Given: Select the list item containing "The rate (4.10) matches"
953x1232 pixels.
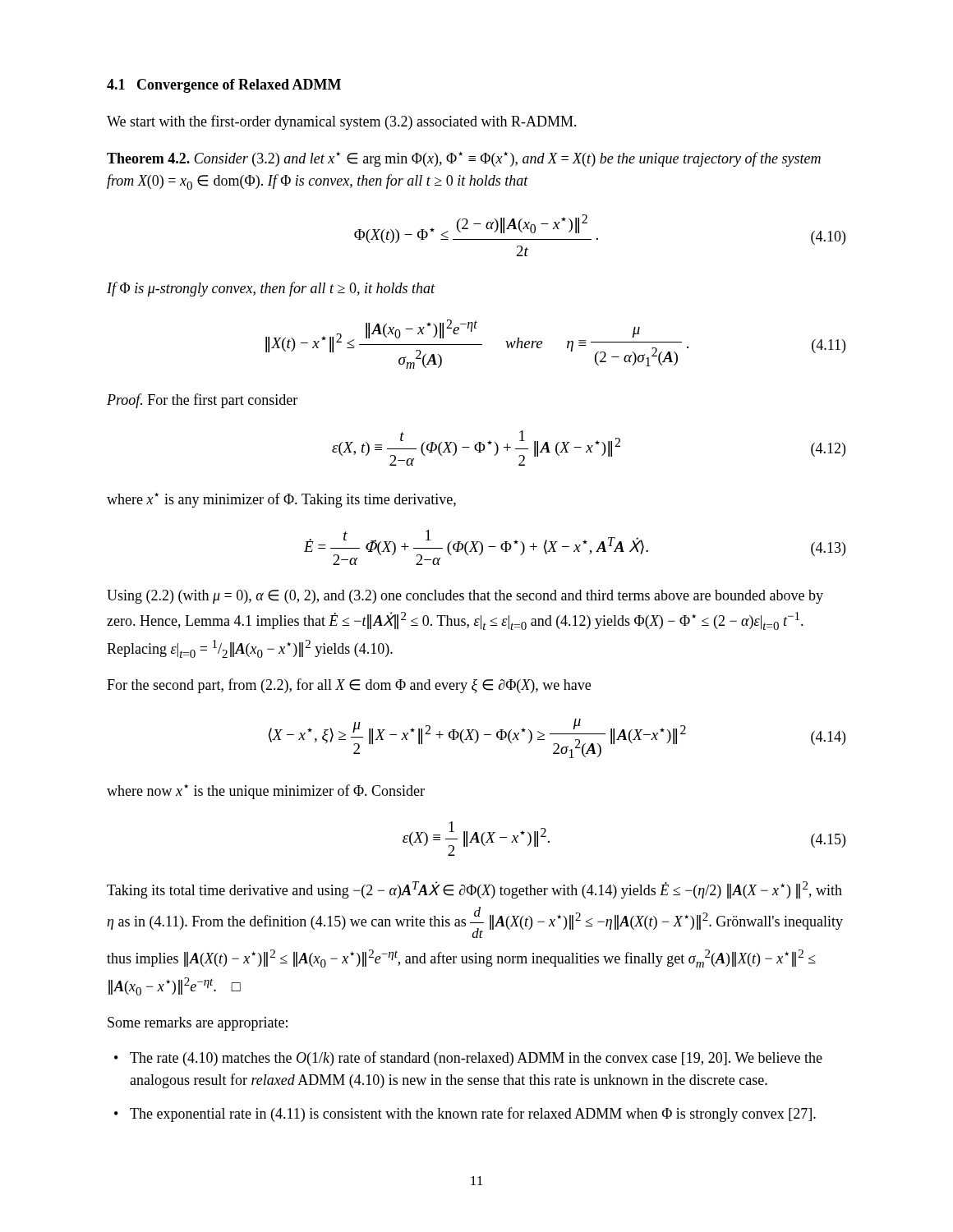Looking at the screenshot, I should 476,1069.
